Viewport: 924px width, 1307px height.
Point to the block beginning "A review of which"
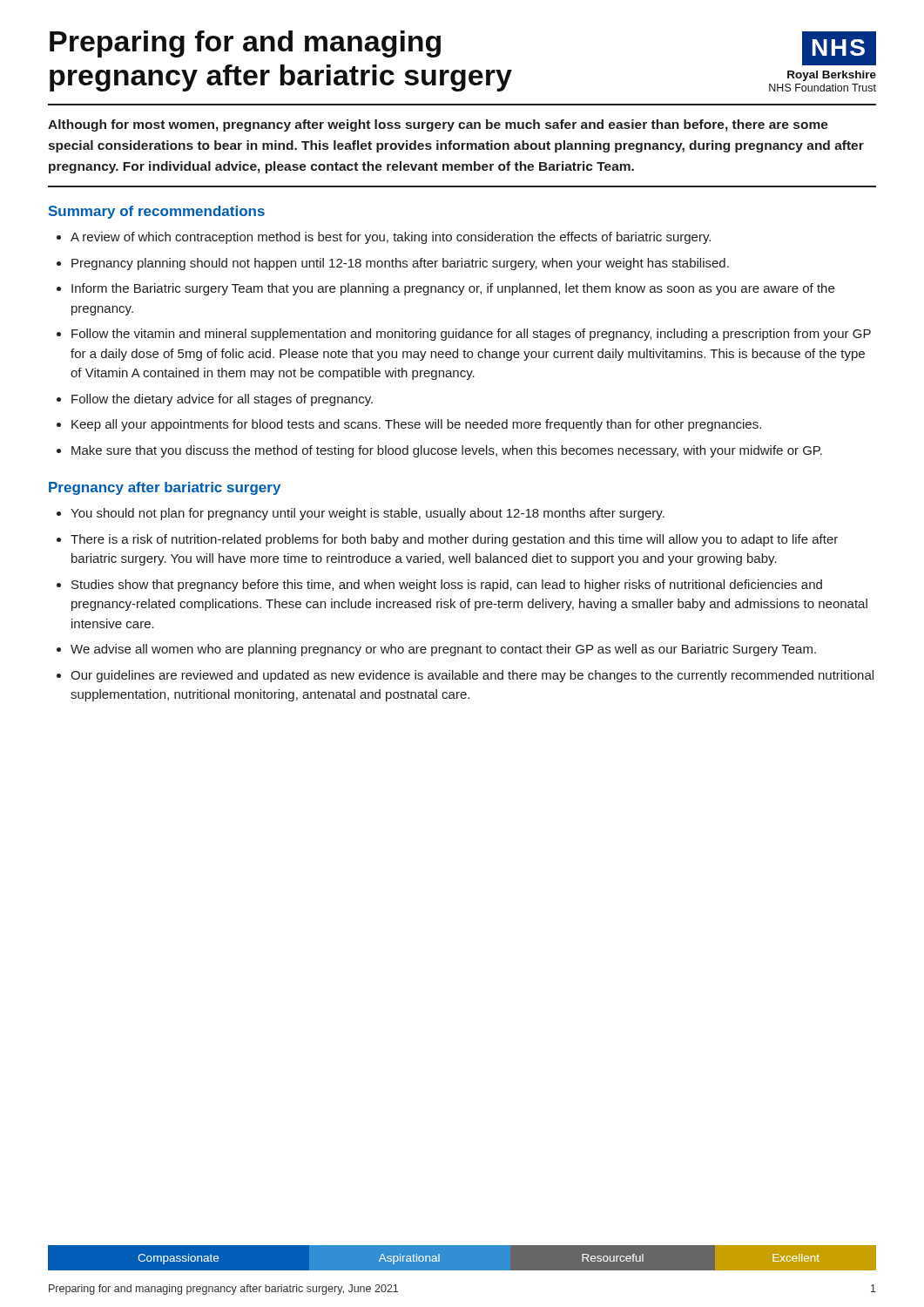tap(391, 237)
